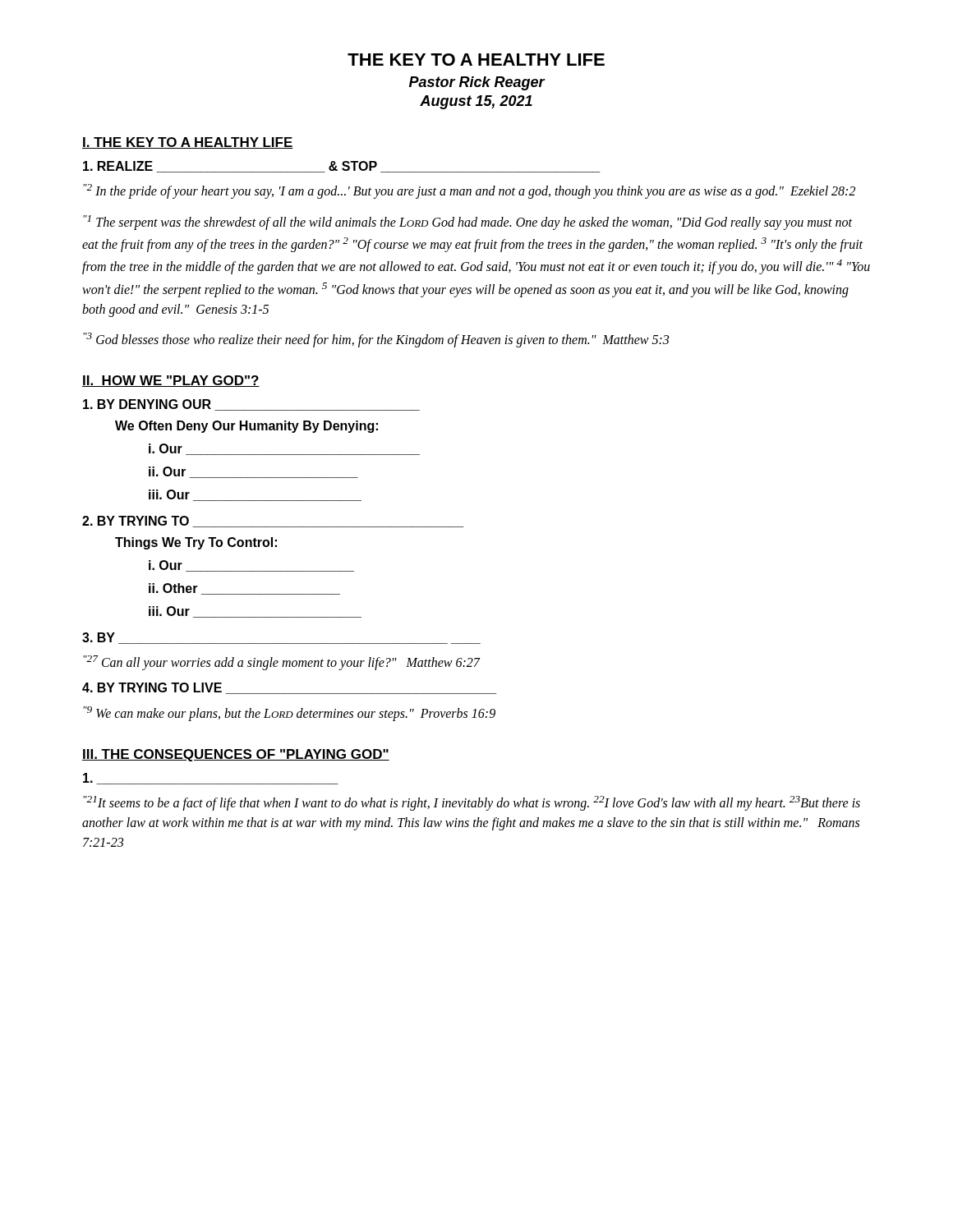Find the text block starting ""2 In the pride of your heart you"
The height and width of the screenshot is (1232, 953).
[x=469, y=189]
